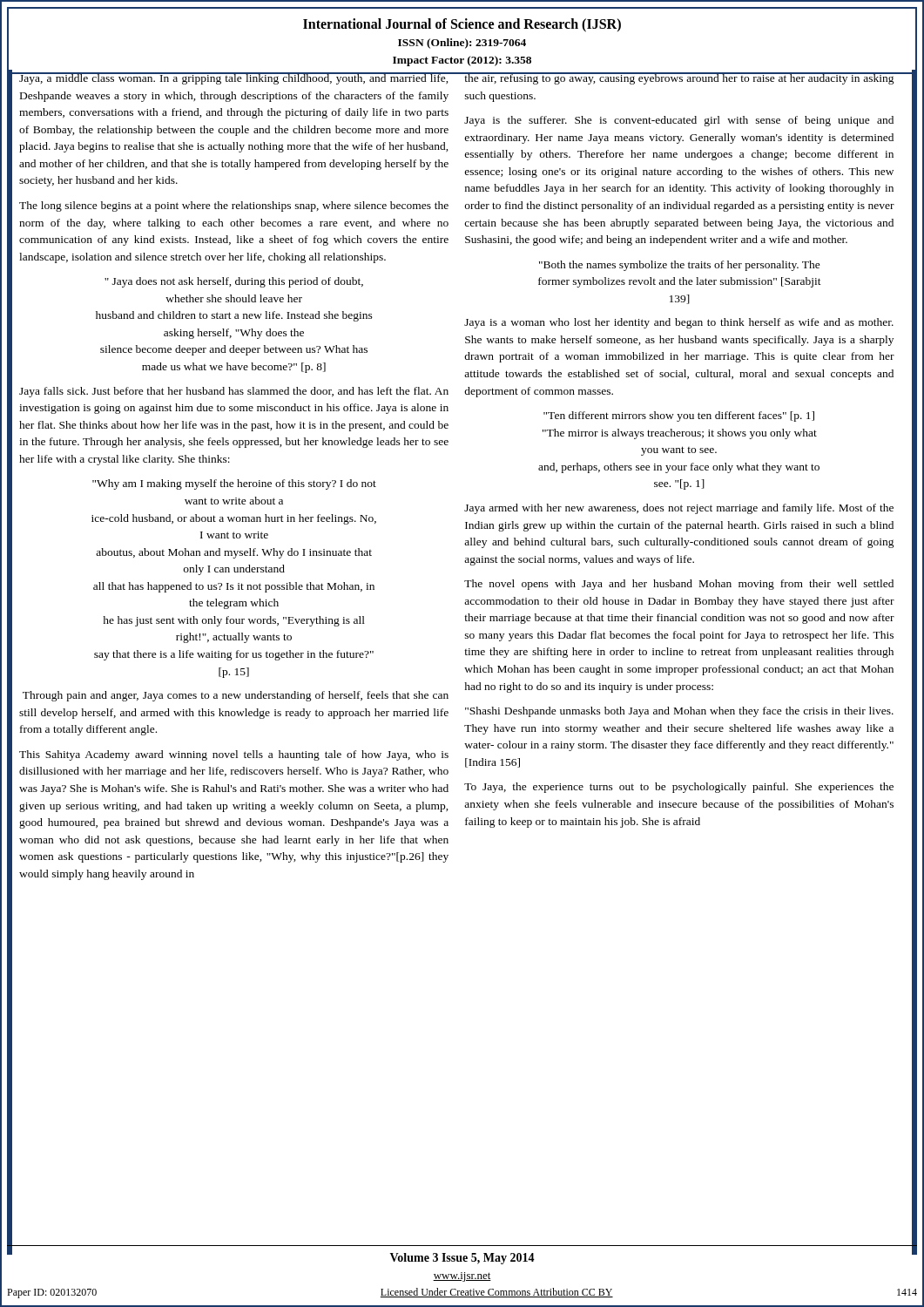
Task: Locate the region starting "Jaya falls sick. Just"
Action: (x=234, y=425)
